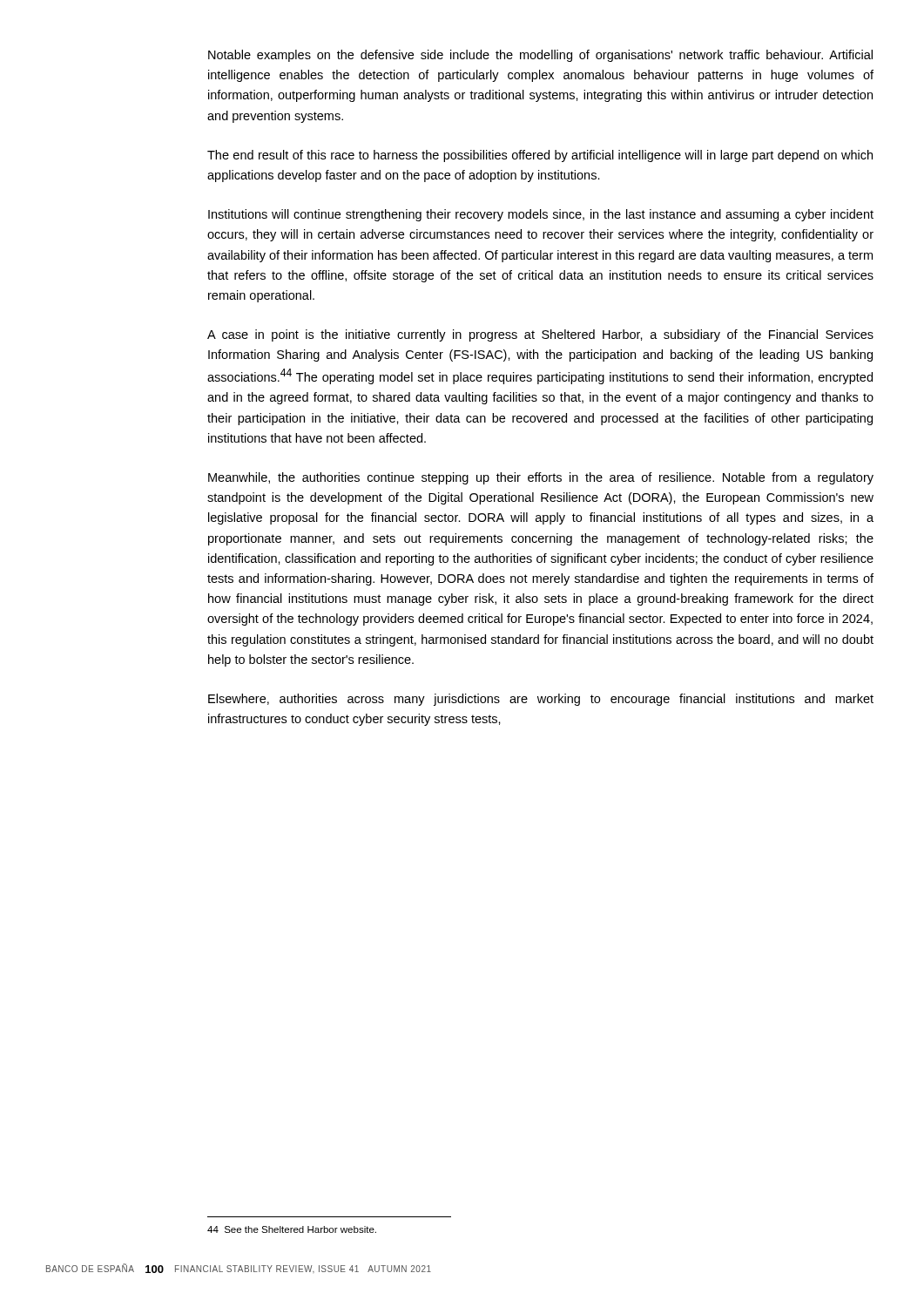Select the text block that reads "Meanwhile, the authorities continue stepping up their efforts"

click(540, 568)
